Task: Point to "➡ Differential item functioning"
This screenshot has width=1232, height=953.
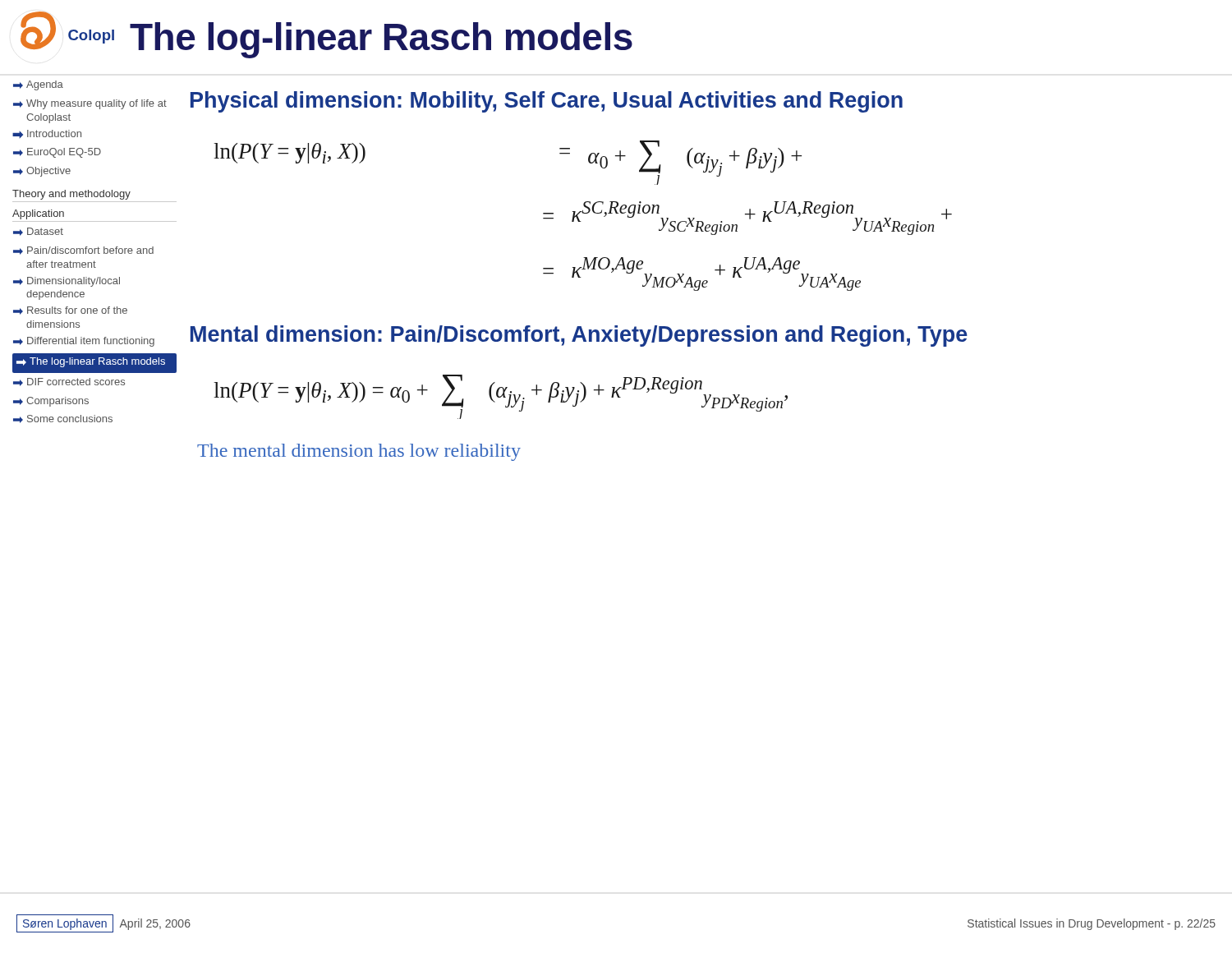Action: pyautogui.click(x=84, y=343)
